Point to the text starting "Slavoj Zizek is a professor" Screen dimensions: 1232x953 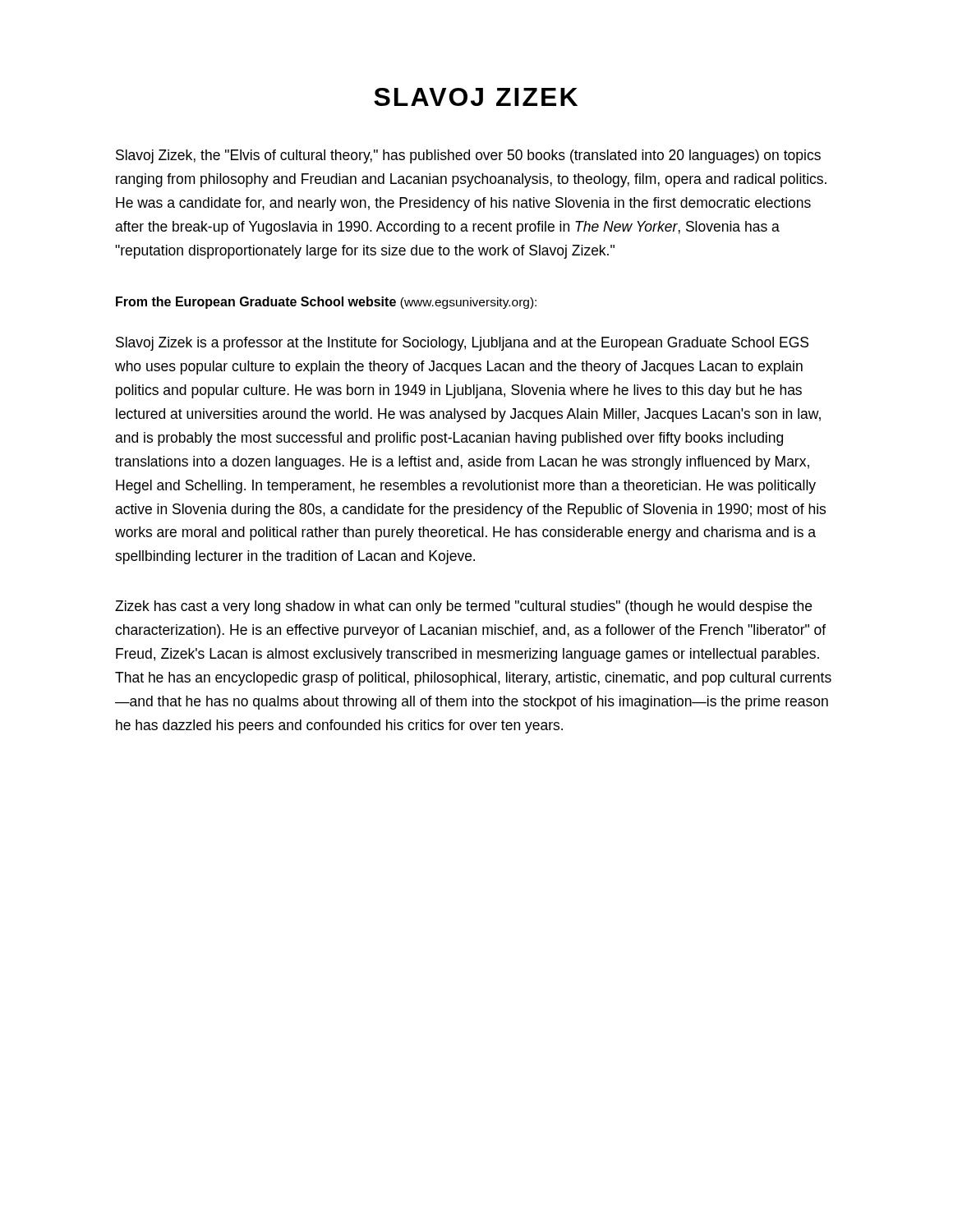coord(471,450)
